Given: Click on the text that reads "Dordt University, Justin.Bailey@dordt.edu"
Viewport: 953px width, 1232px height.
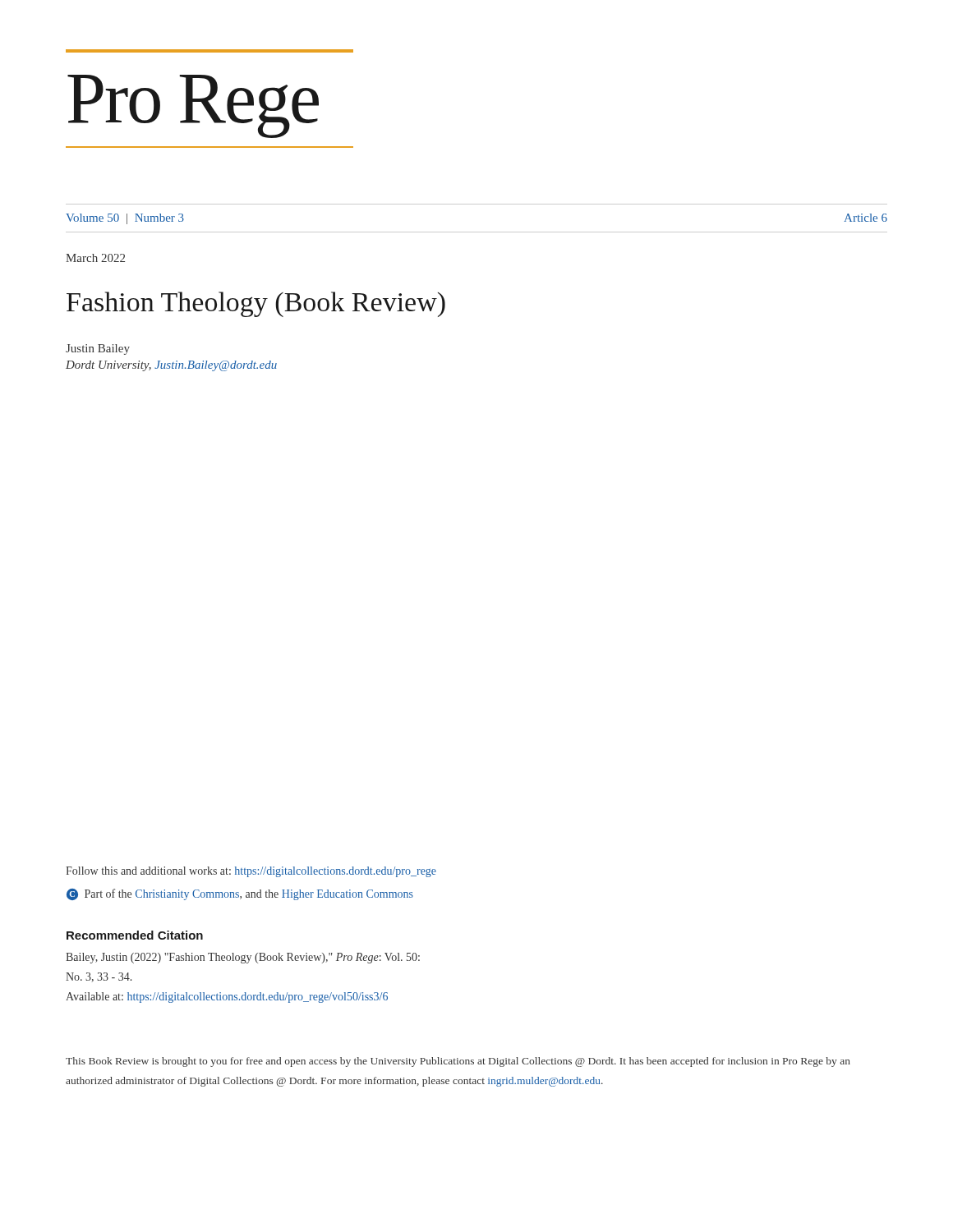Looking at the screenshot, I should click(171, 365).
